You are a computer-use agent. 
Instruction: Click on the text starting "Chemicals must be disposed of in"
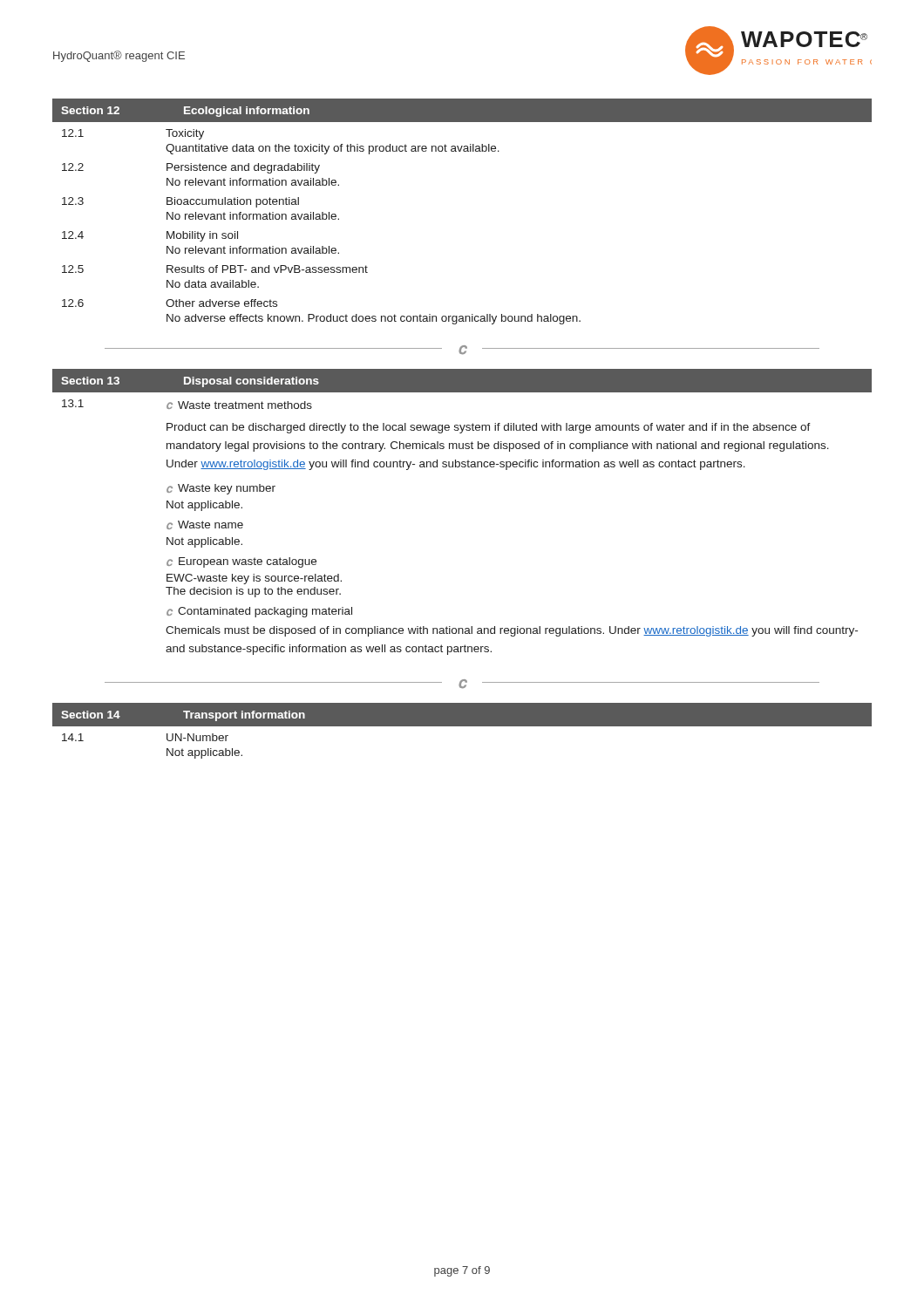(x=462, y=640)
